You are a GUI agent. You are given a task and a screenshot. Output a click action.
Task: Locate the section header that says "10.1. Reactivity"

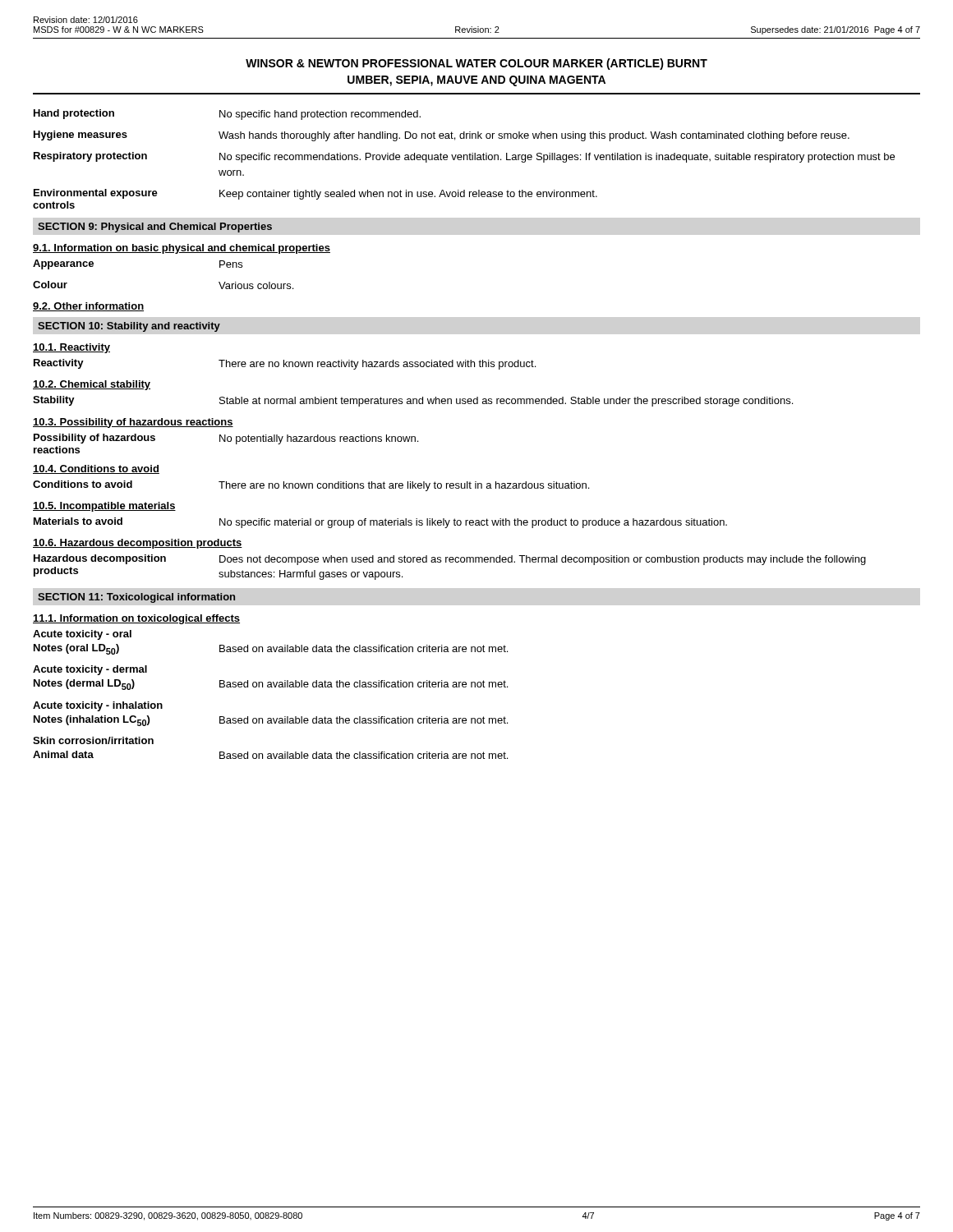point(71,347)
